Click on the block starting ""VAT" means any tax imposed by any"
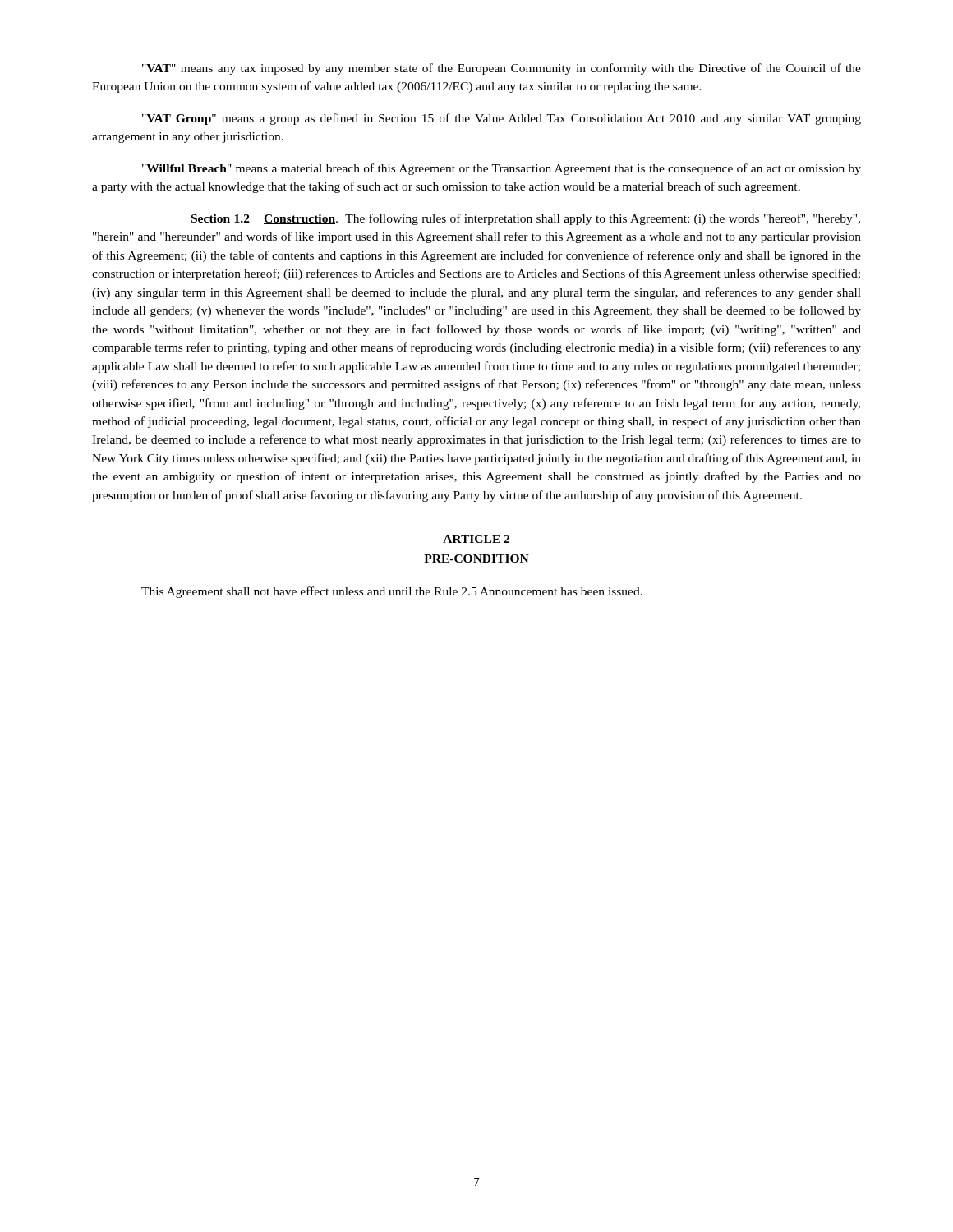Screen dimensions: 1232x953 tap(476, 77)
